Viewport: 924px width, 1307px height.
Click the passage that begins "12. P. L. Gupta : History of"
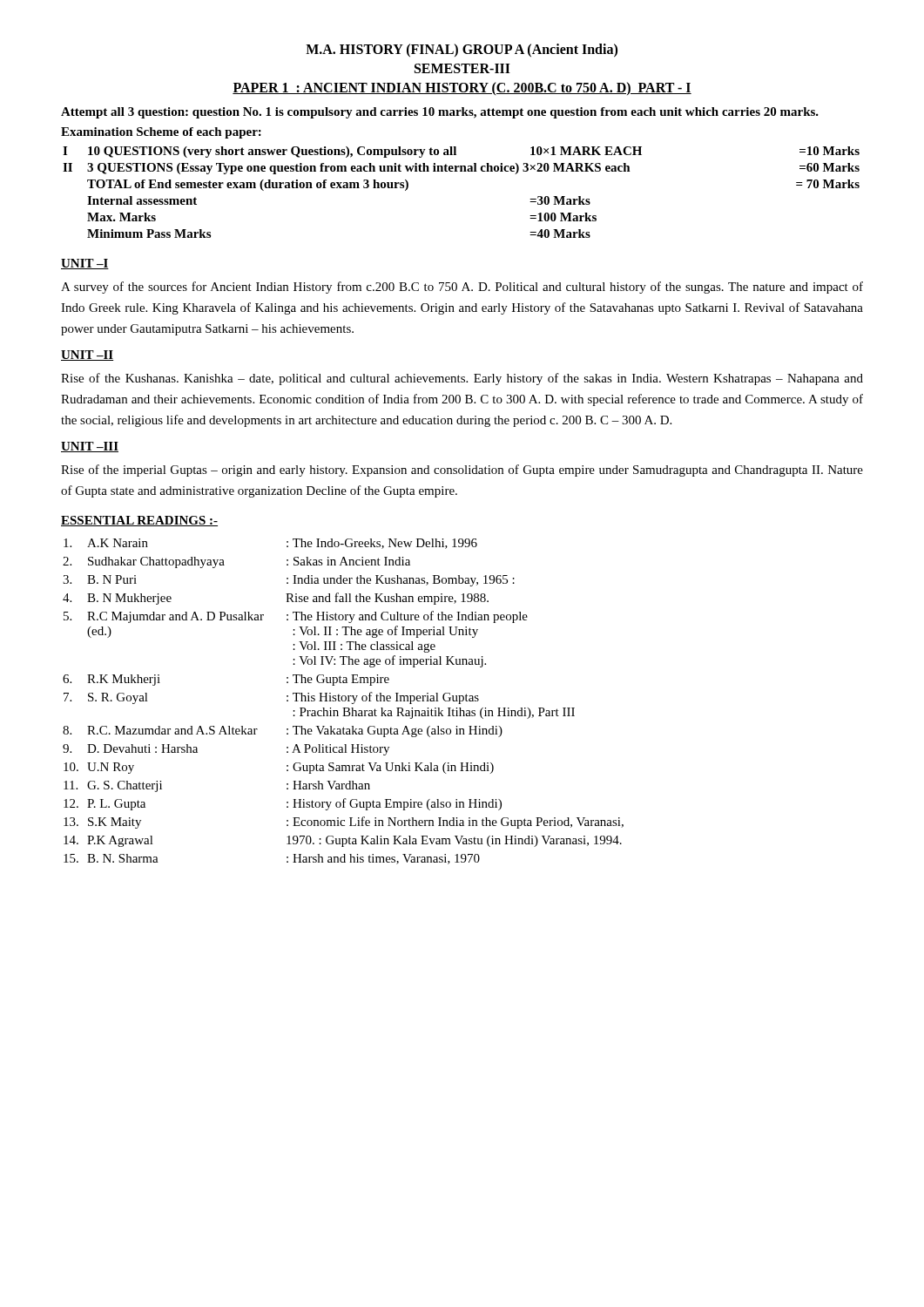coord(462,804)
